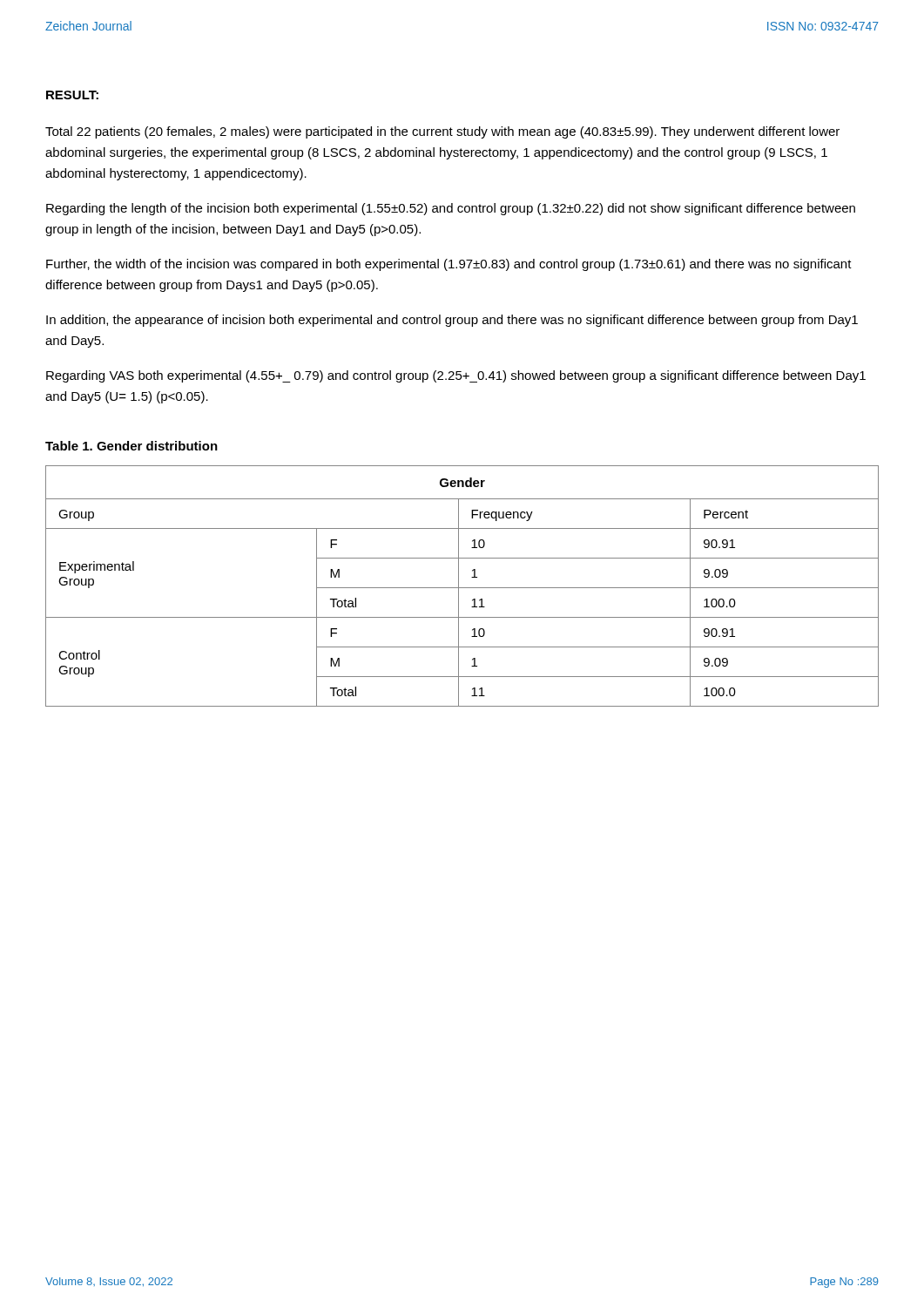Find "Table 1. Gender distribution" on this page

[x=132, y=446]
